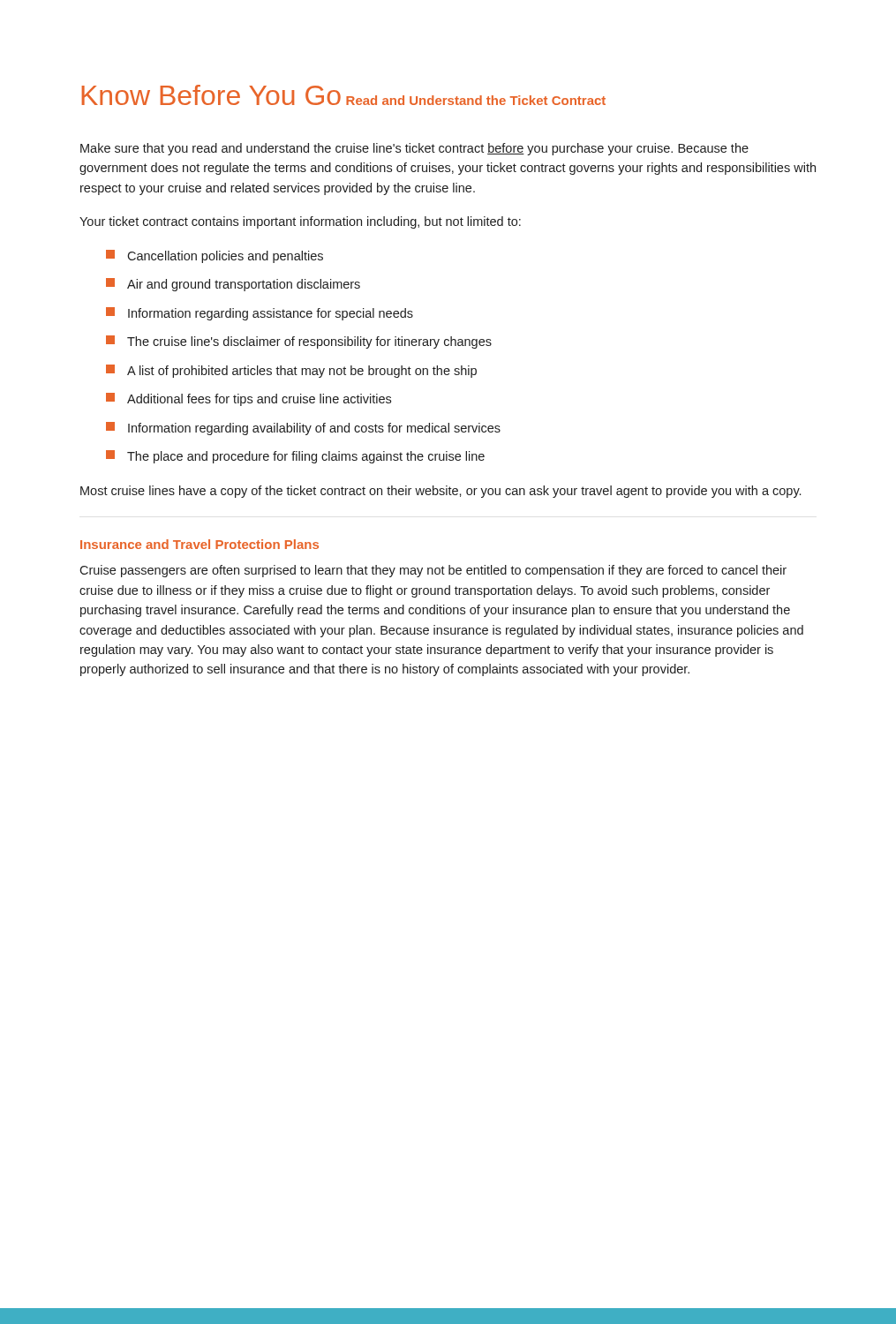Find the text block that says "Most cruise lines have"

coord(448,491)
